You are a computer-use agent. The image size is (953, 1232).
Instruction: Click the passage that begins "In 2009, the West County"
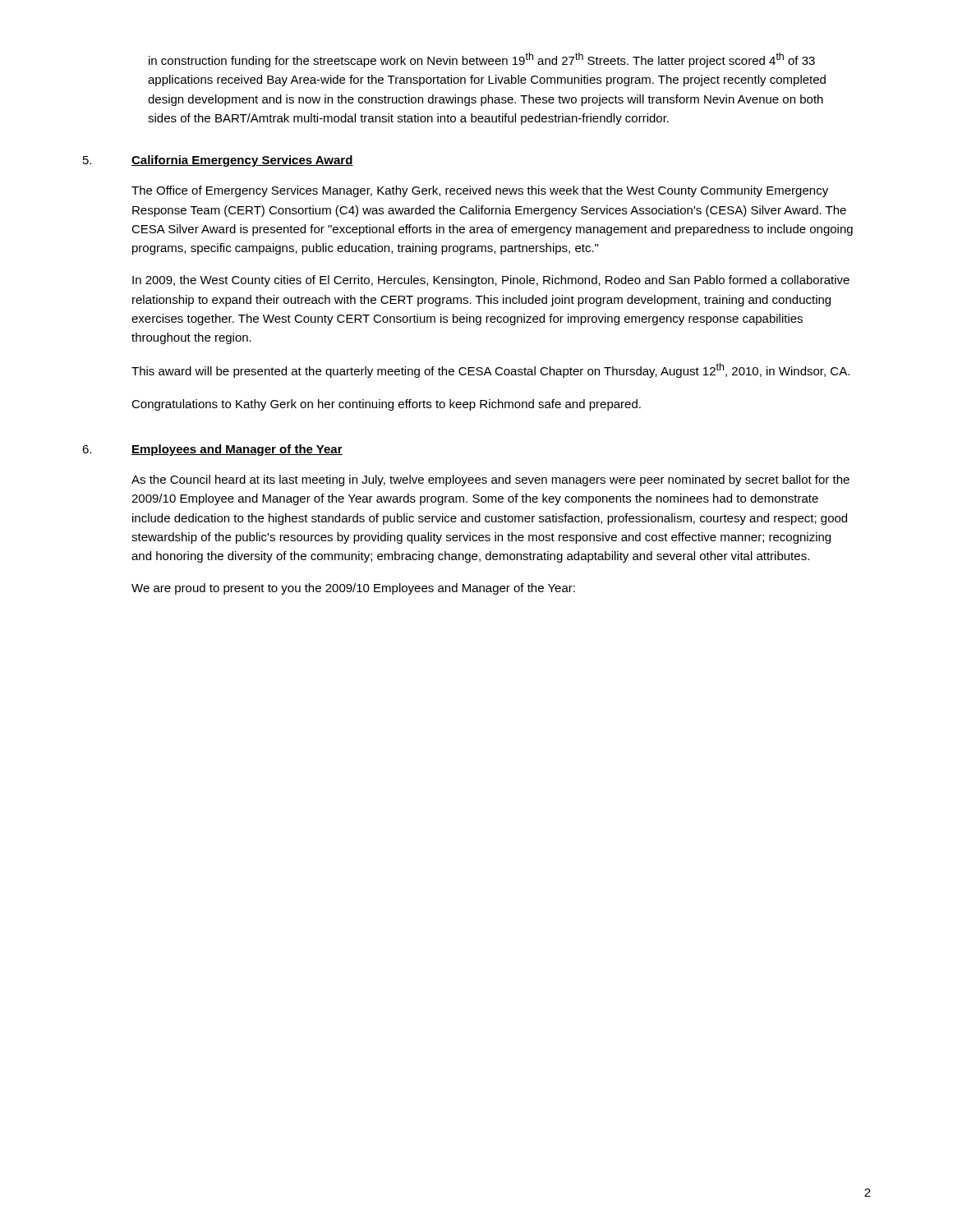click(491, 308)
